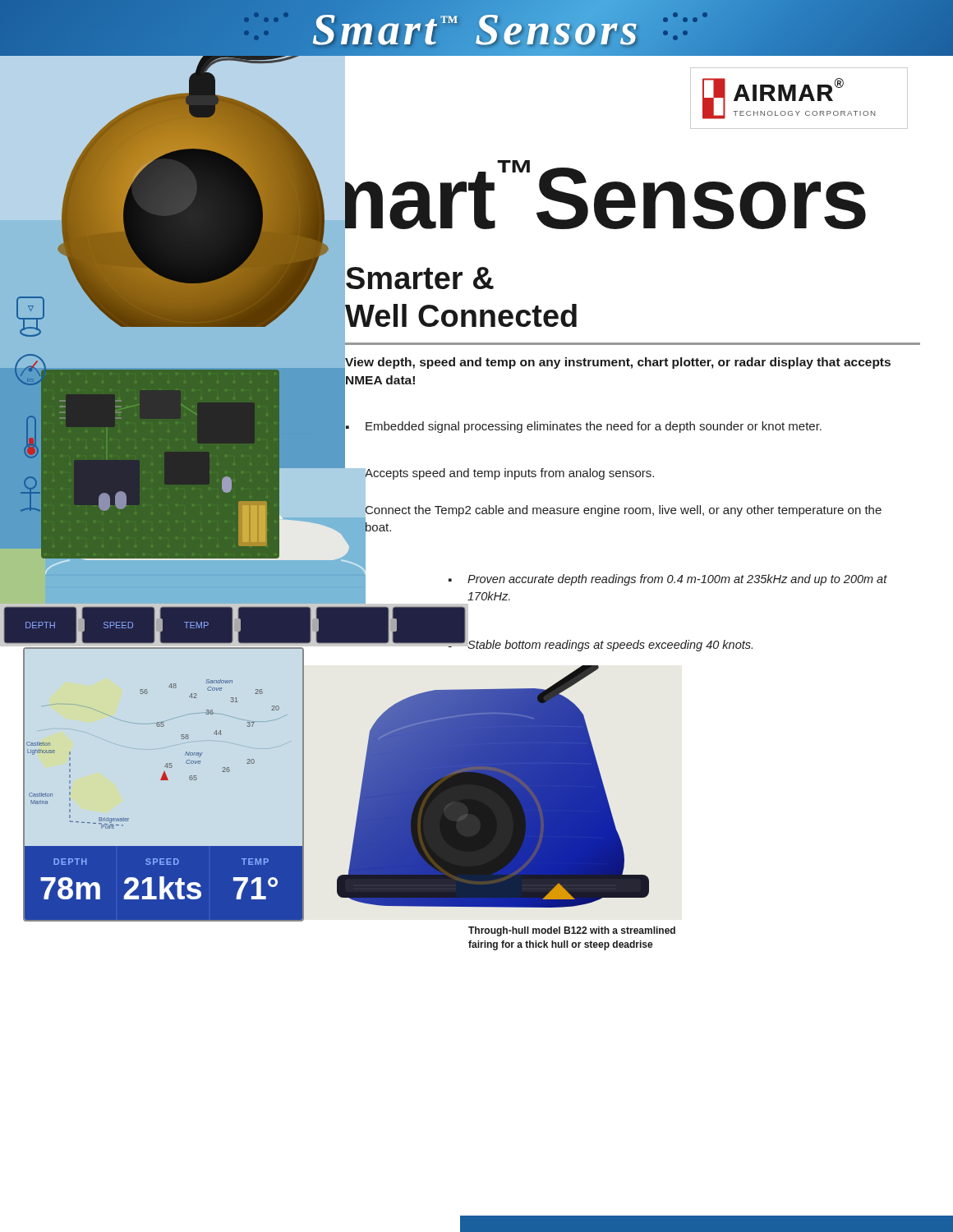Locate the logo
The width and height of the screenshot is (953, 1232).
799,98
